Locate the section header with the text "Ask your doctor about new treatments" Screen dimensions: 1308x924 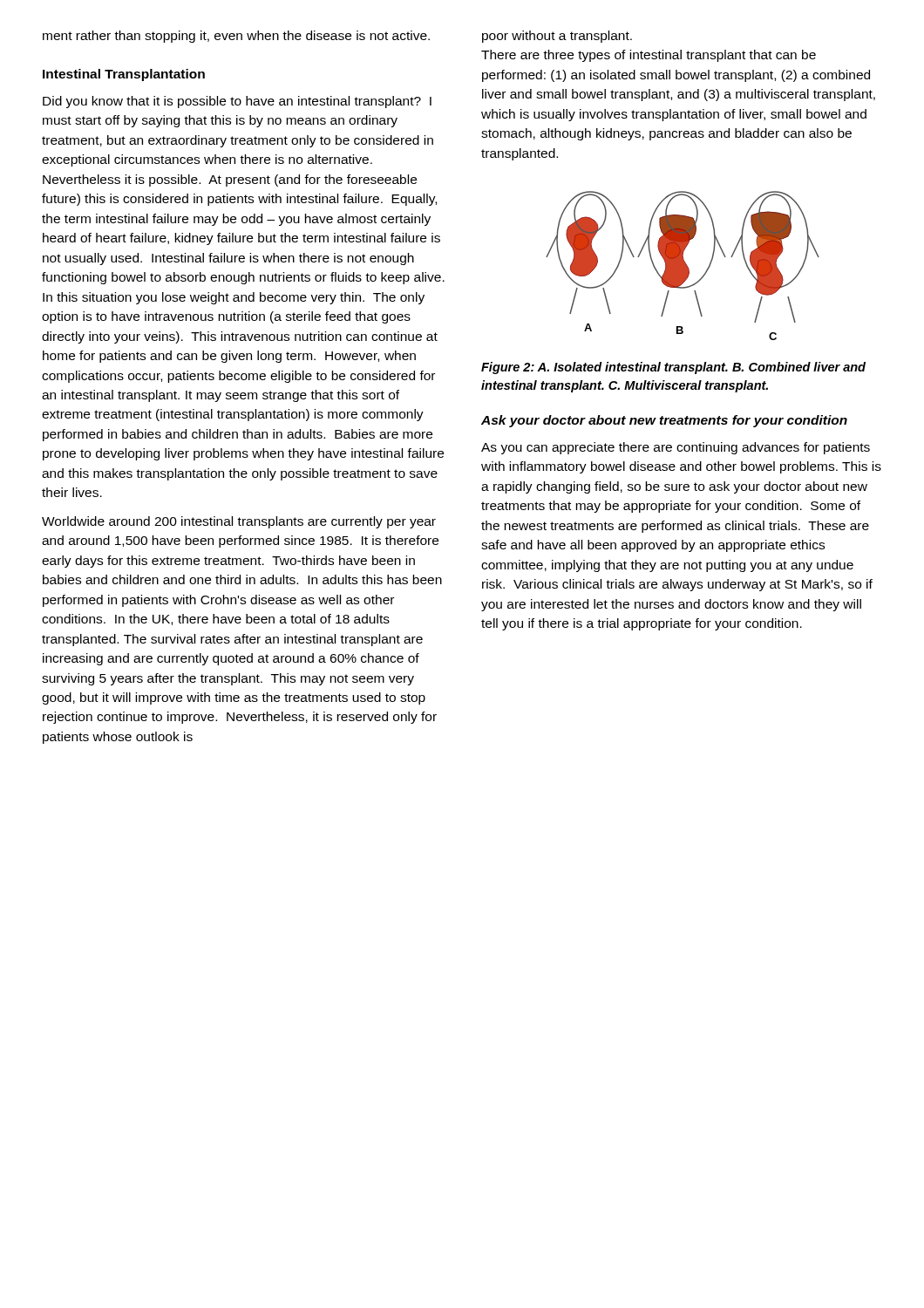[x=664, y=420]
